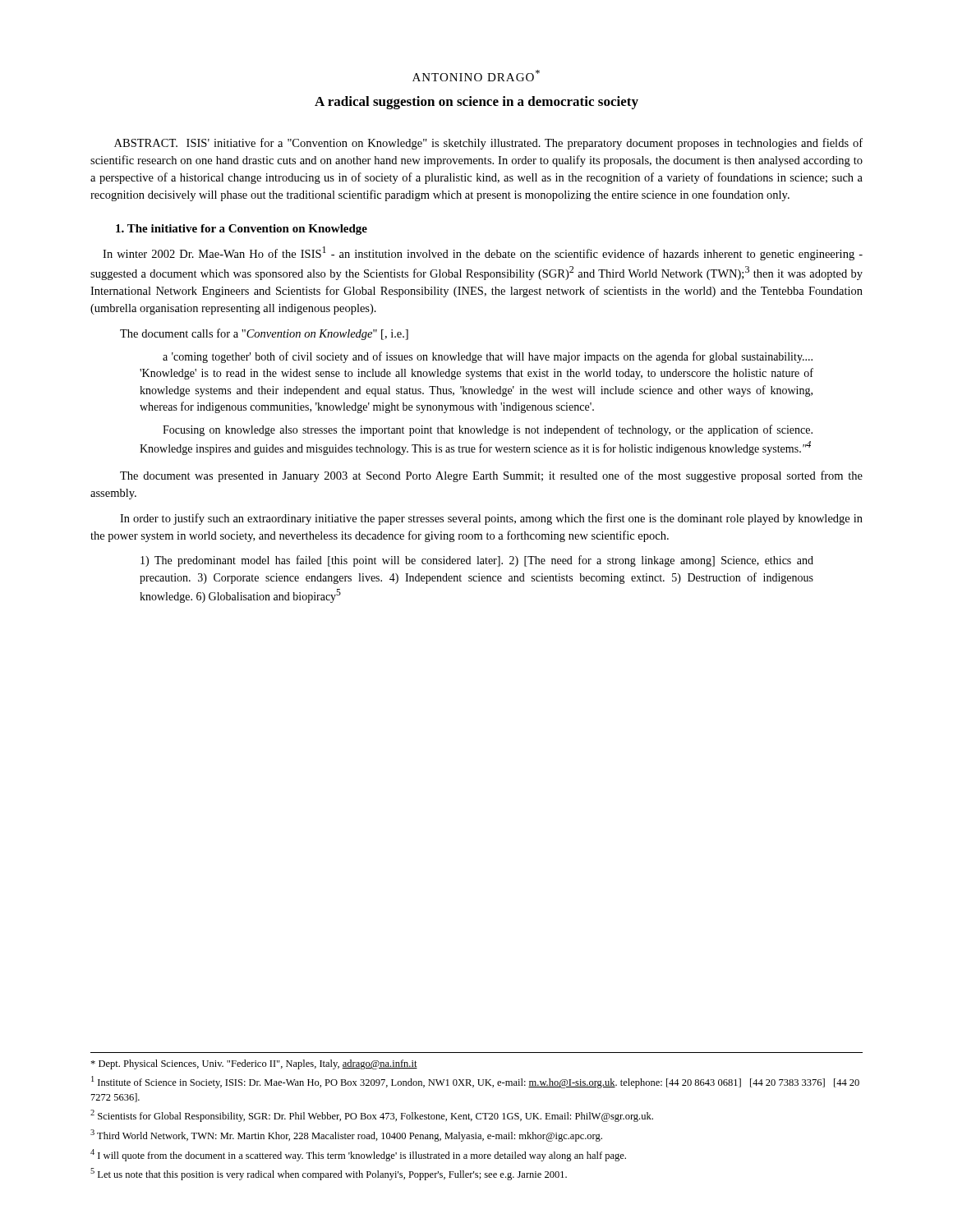This screenshot has width=953, height=1232.
Task: Select the footnote with the text "4 I will quote from the document in"
Action: pos(359,1154)
